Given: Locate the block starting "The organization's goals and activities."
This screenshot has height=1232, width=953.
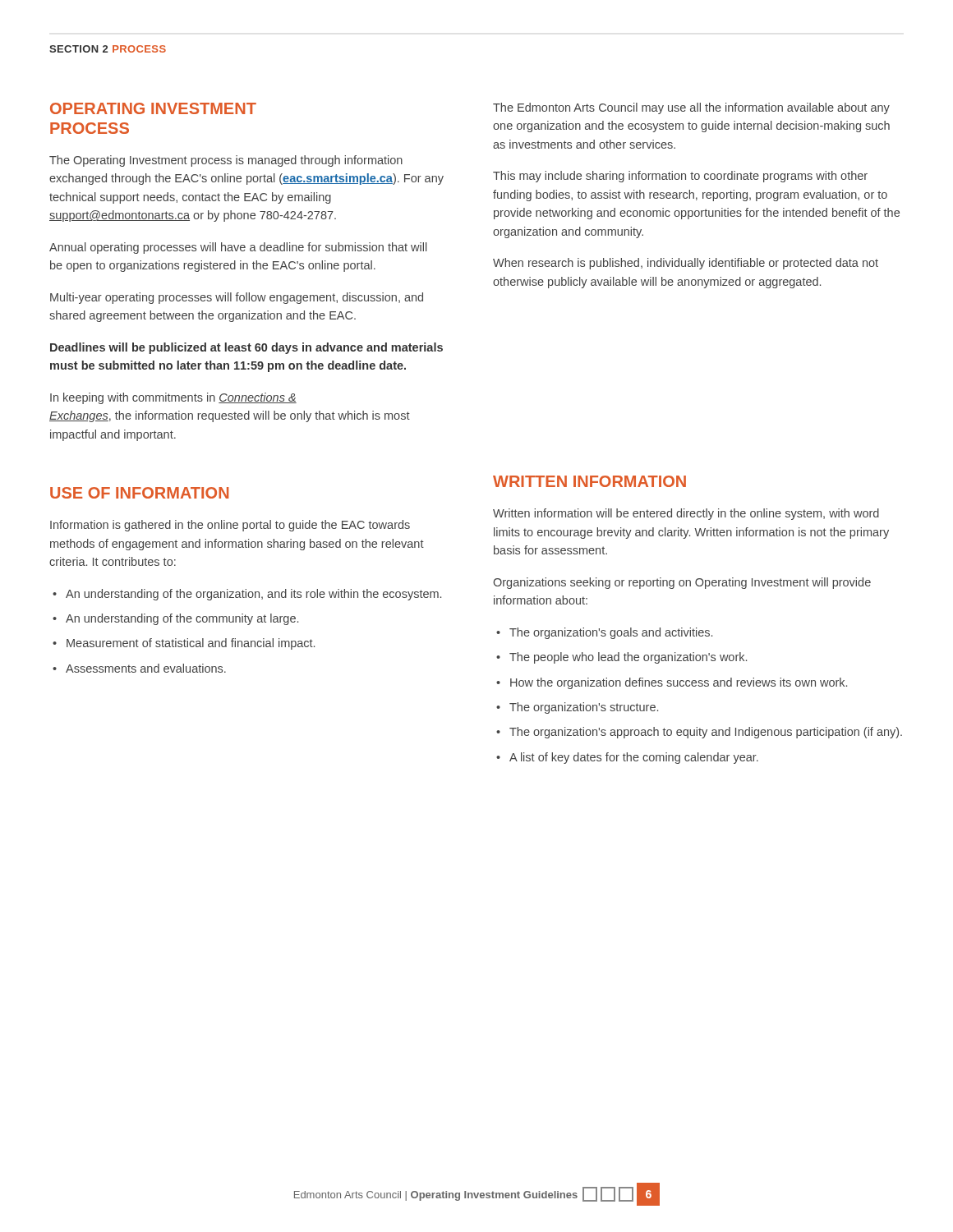Looking at the screenshot, I should click(611, 632).
